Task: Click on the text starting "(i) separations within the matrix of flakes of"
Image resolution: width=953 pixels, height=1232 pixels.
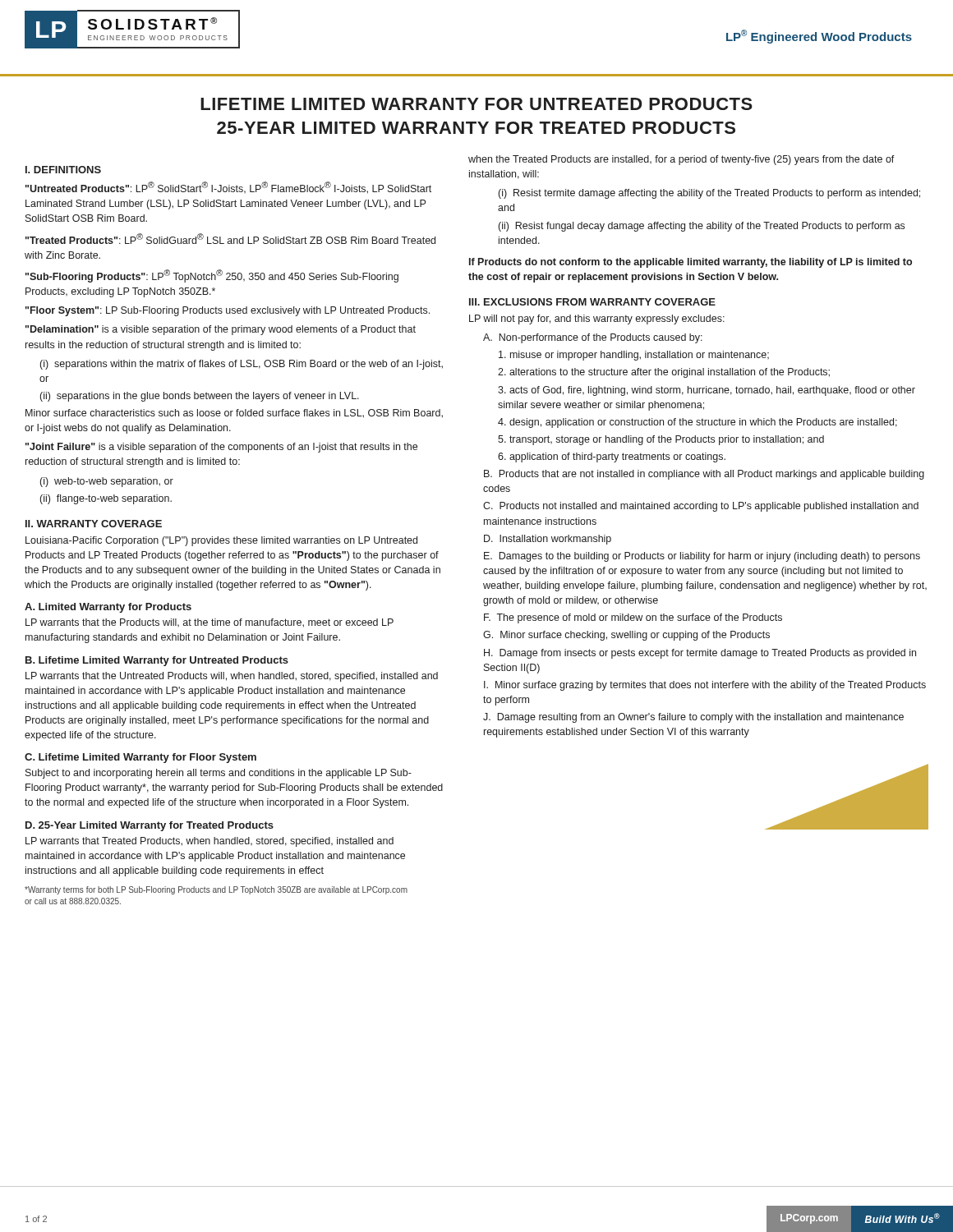Action: 241,371
